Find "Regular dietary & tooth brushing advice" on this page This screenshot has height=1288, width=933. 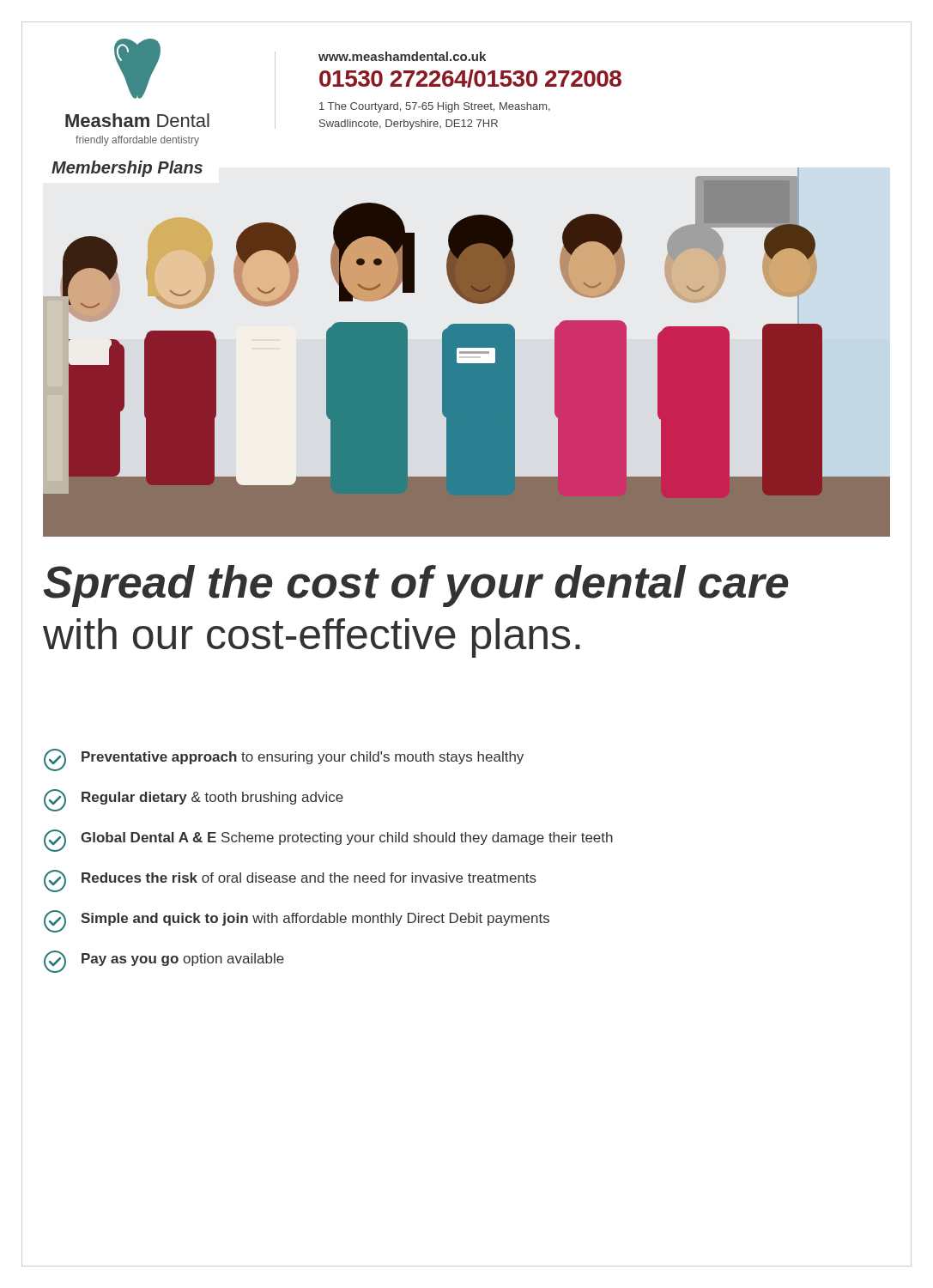(x=193, y=800)
